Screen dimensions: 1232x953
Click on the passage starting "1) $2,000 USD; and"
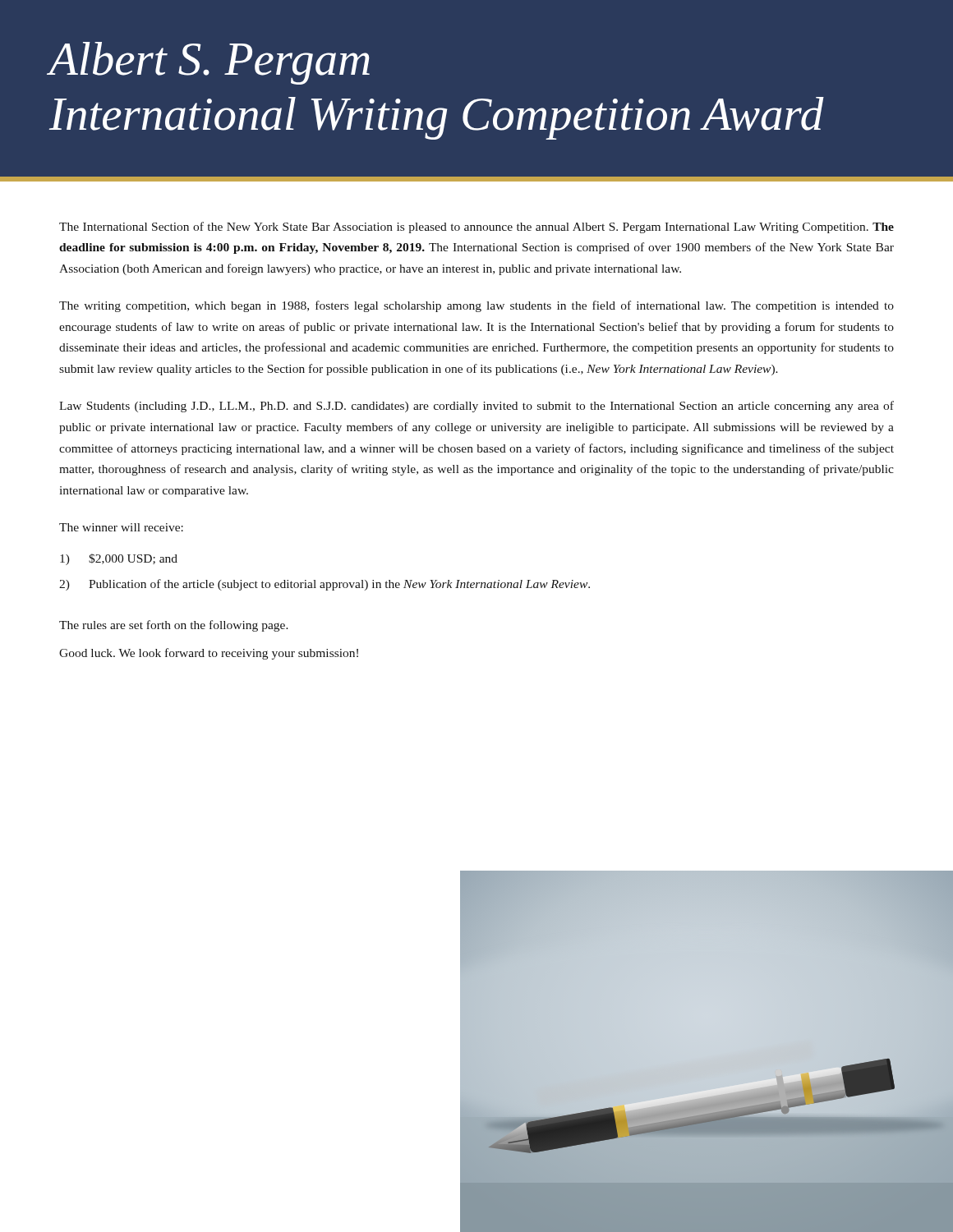coord(118,558)
